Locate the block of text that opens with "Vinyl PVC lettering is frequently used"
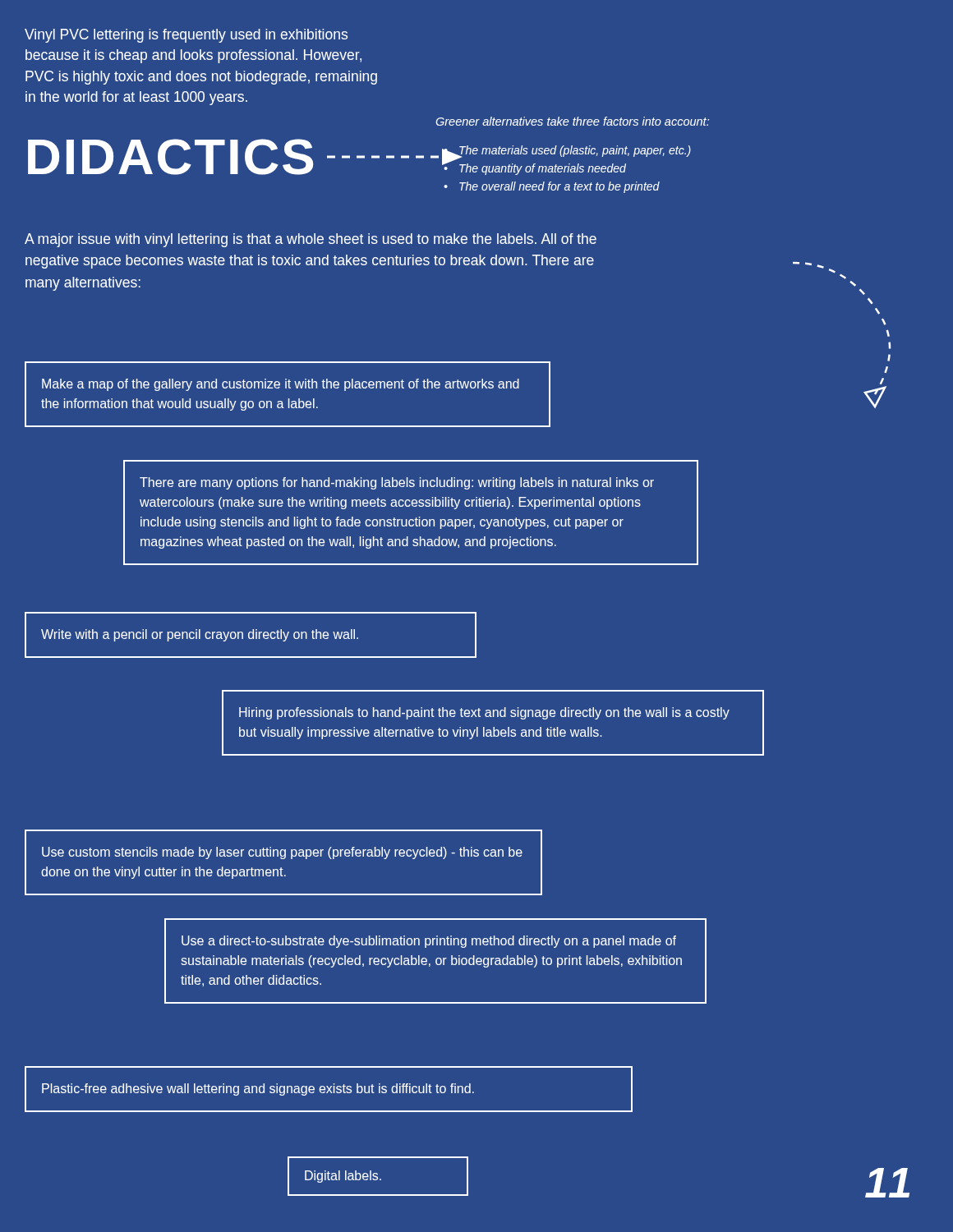Viewport: 953px width, 1232px height. click(x=201, y=66)
